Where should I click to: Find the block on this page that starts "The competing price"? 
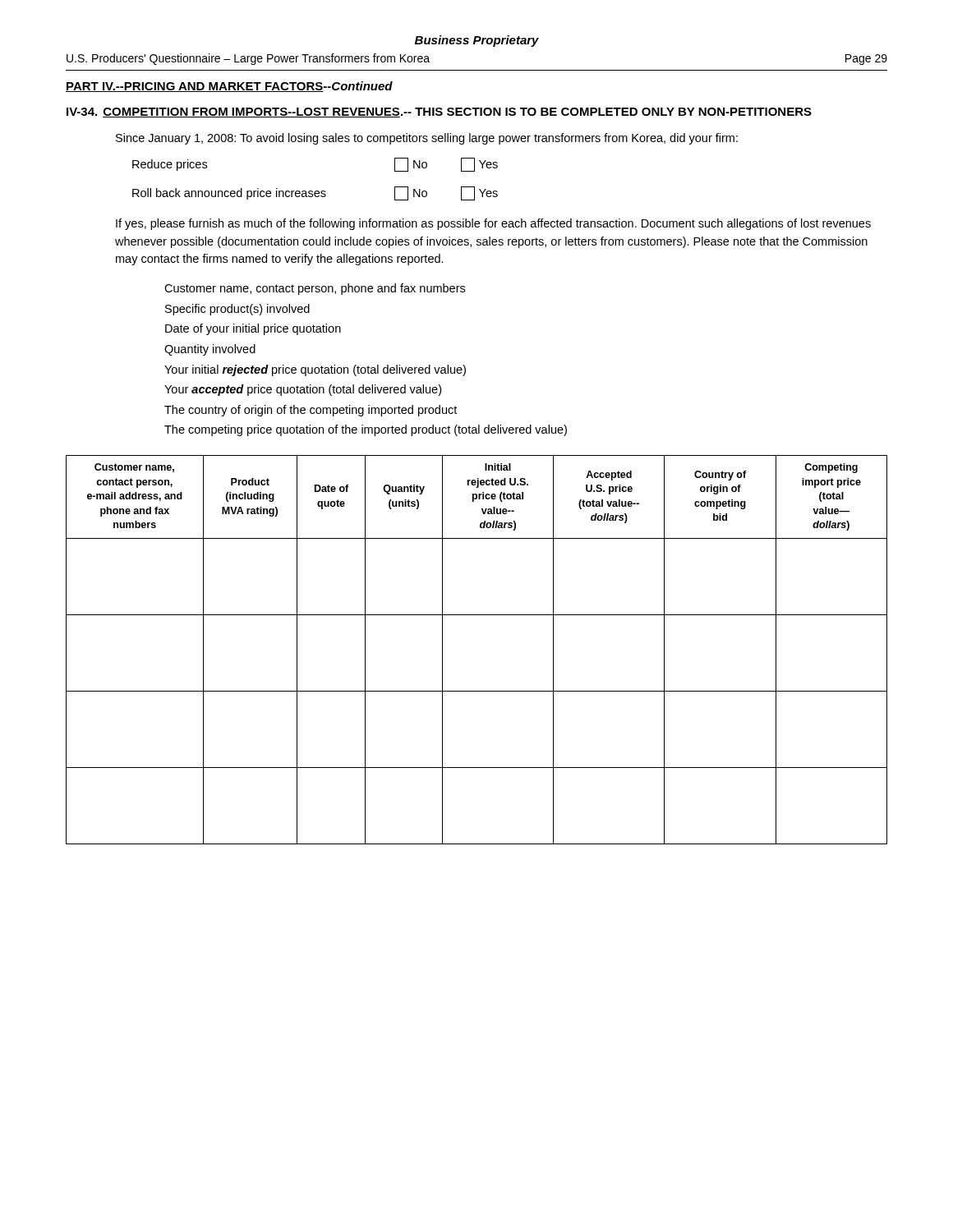click(x=366, y=430)
